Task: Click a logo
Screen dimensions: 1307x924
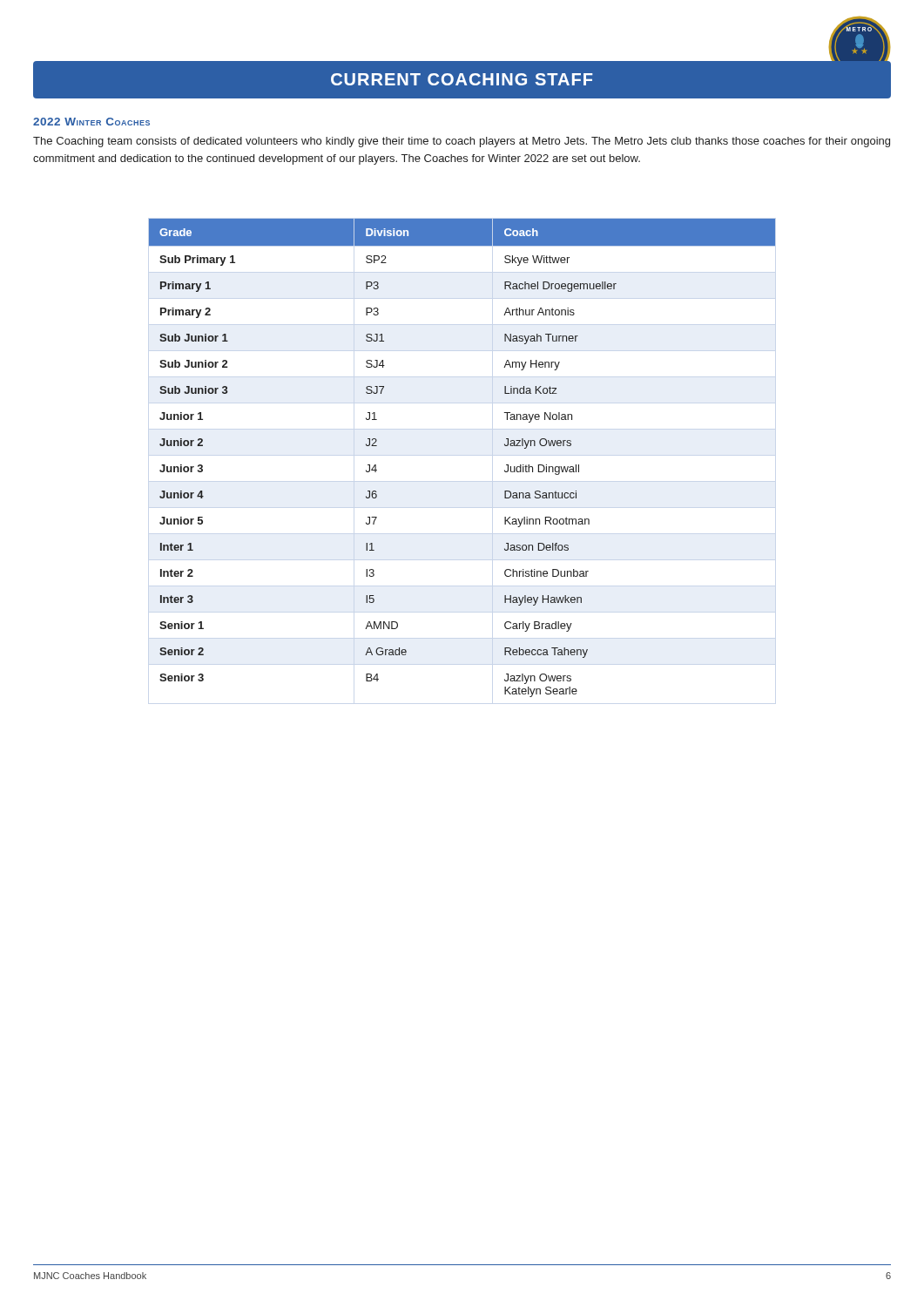Action: (860, 47)
